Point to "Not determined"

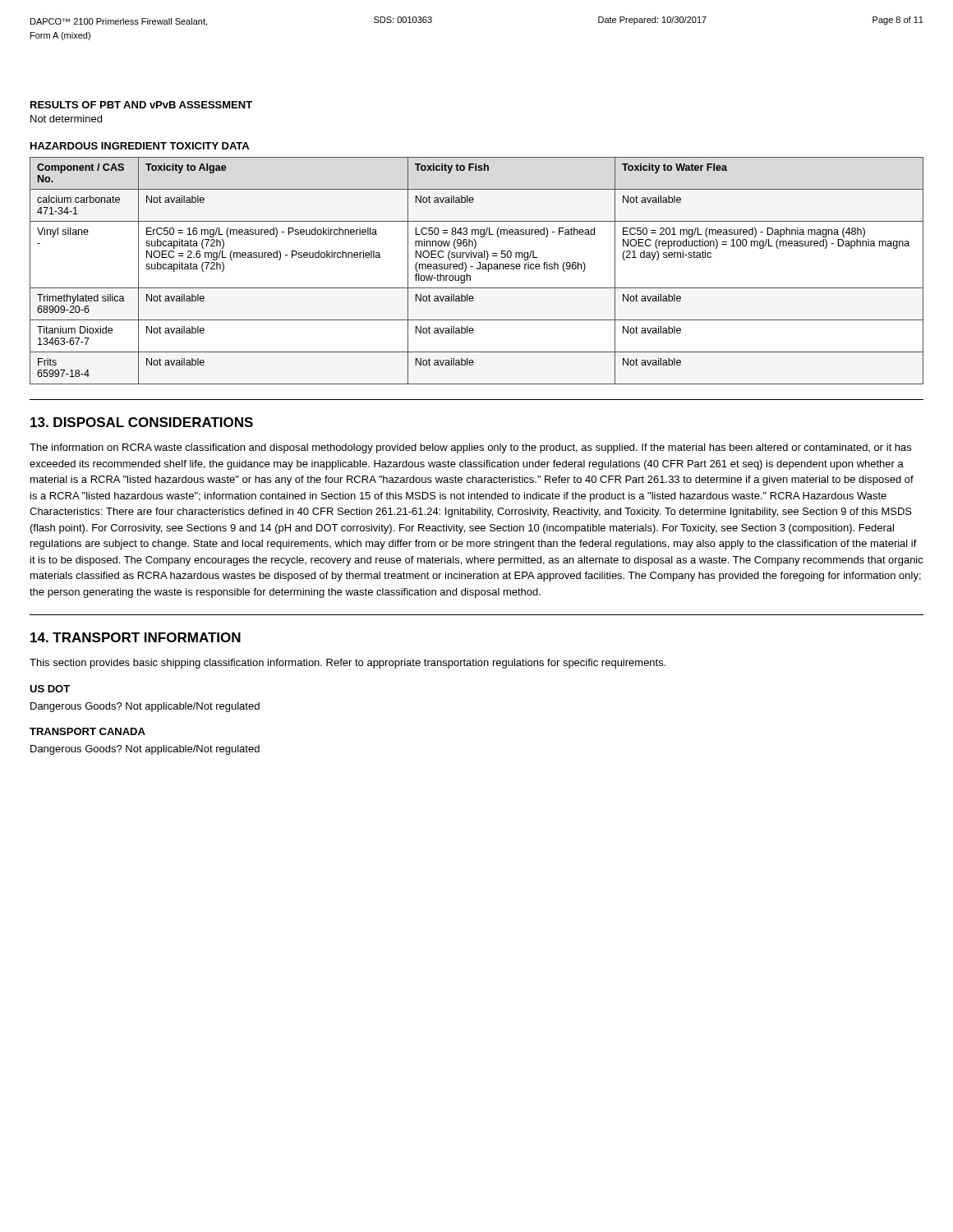click(x=66, y=119)
